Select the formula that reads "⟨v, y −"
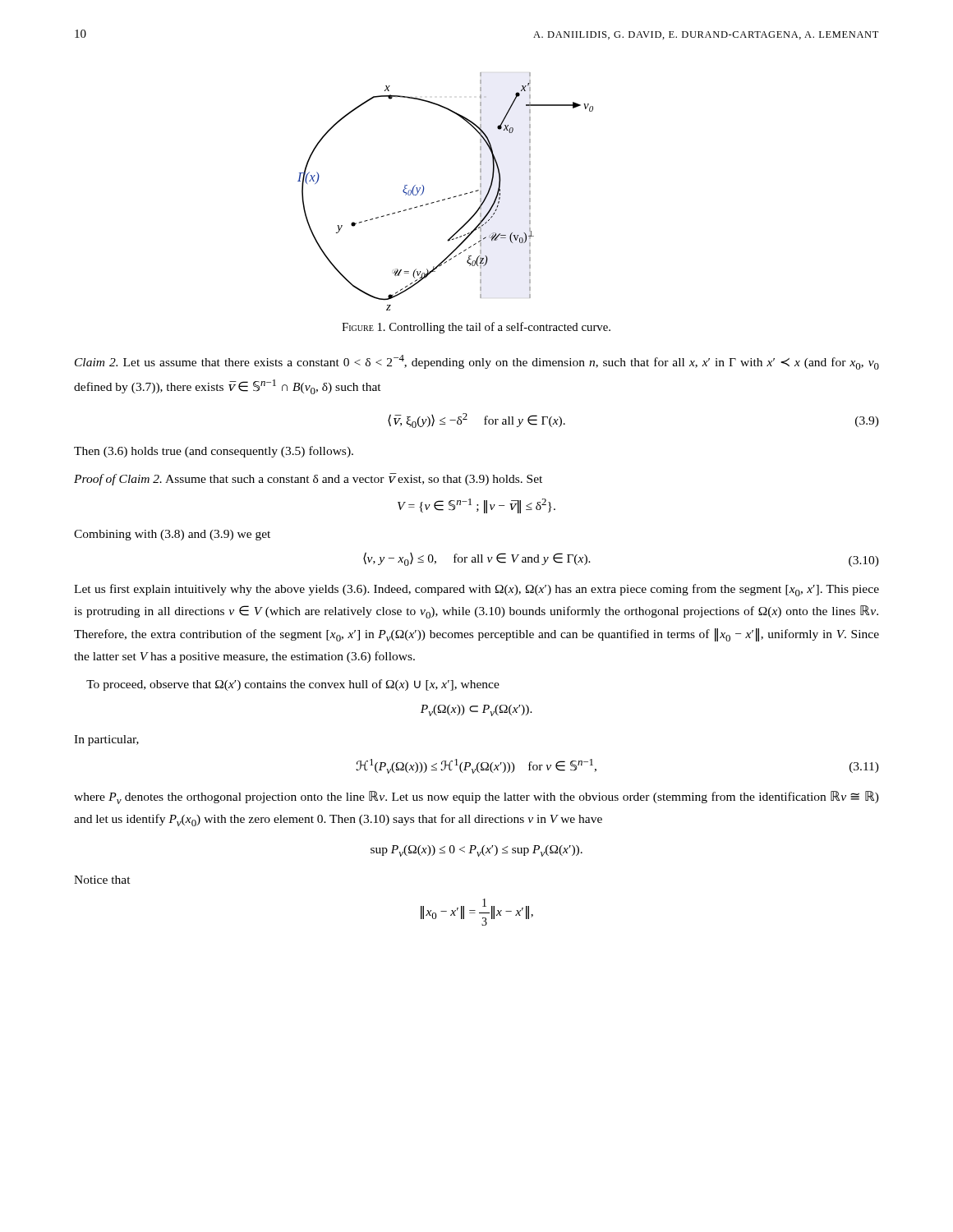This screenshot has width=953, height=1232. pos(406,560)
